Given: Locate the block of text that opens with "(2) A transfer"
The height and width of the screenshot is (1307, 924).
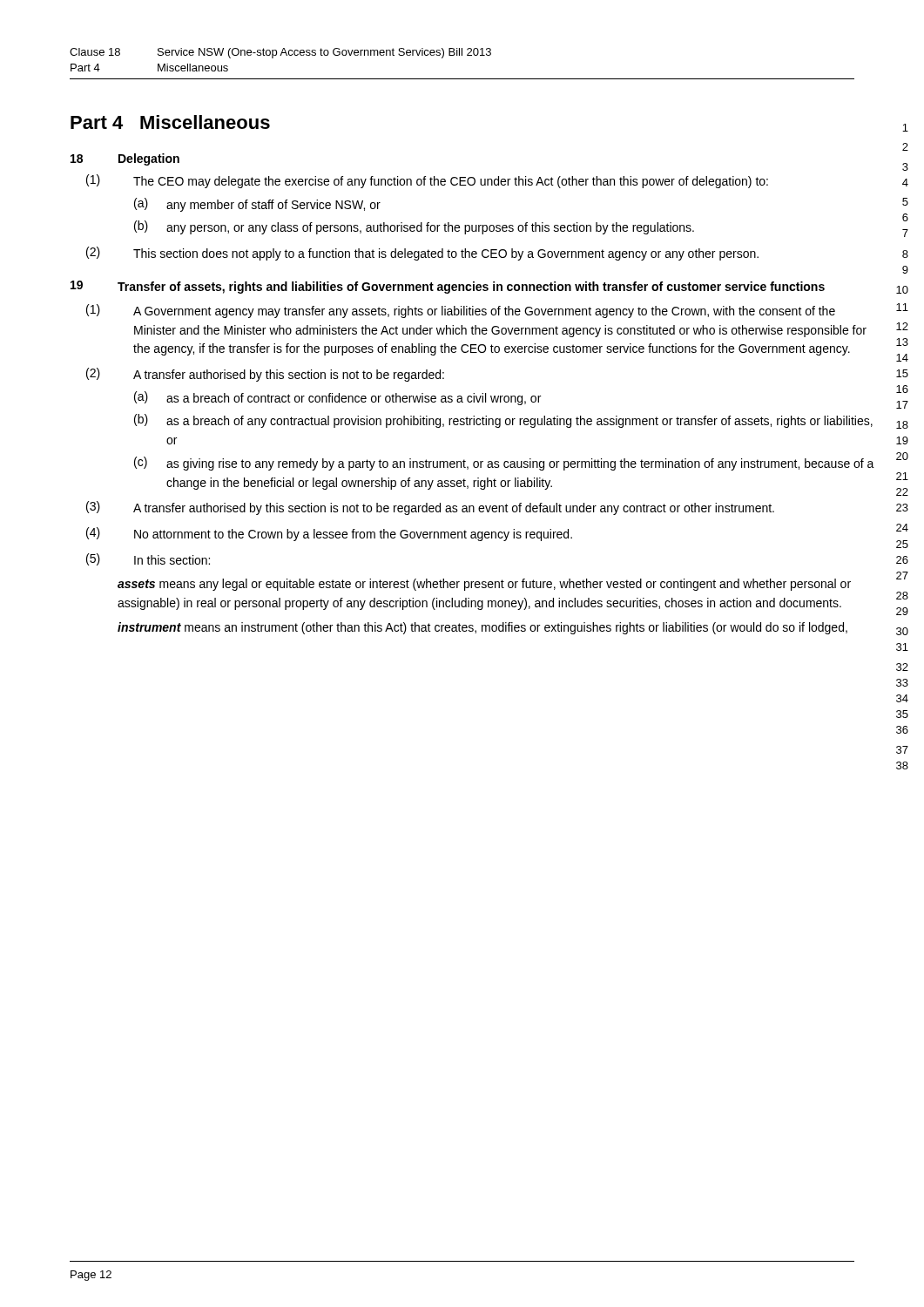Looking at the screenshot, I should (265, 375).
